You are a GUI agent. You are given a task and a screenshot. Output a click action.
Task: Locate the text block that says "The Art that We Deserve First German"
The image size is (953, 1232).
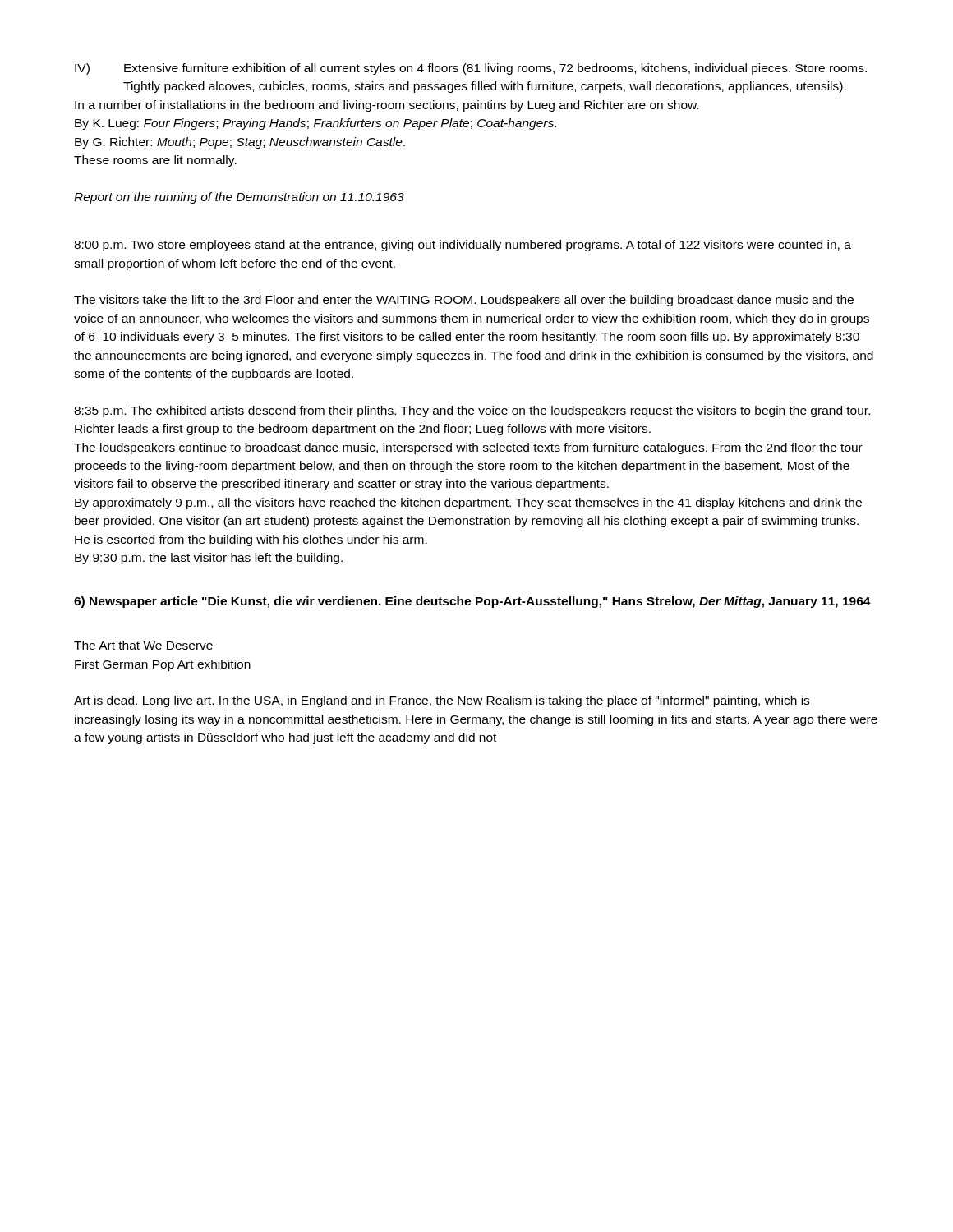pos(143,645)
